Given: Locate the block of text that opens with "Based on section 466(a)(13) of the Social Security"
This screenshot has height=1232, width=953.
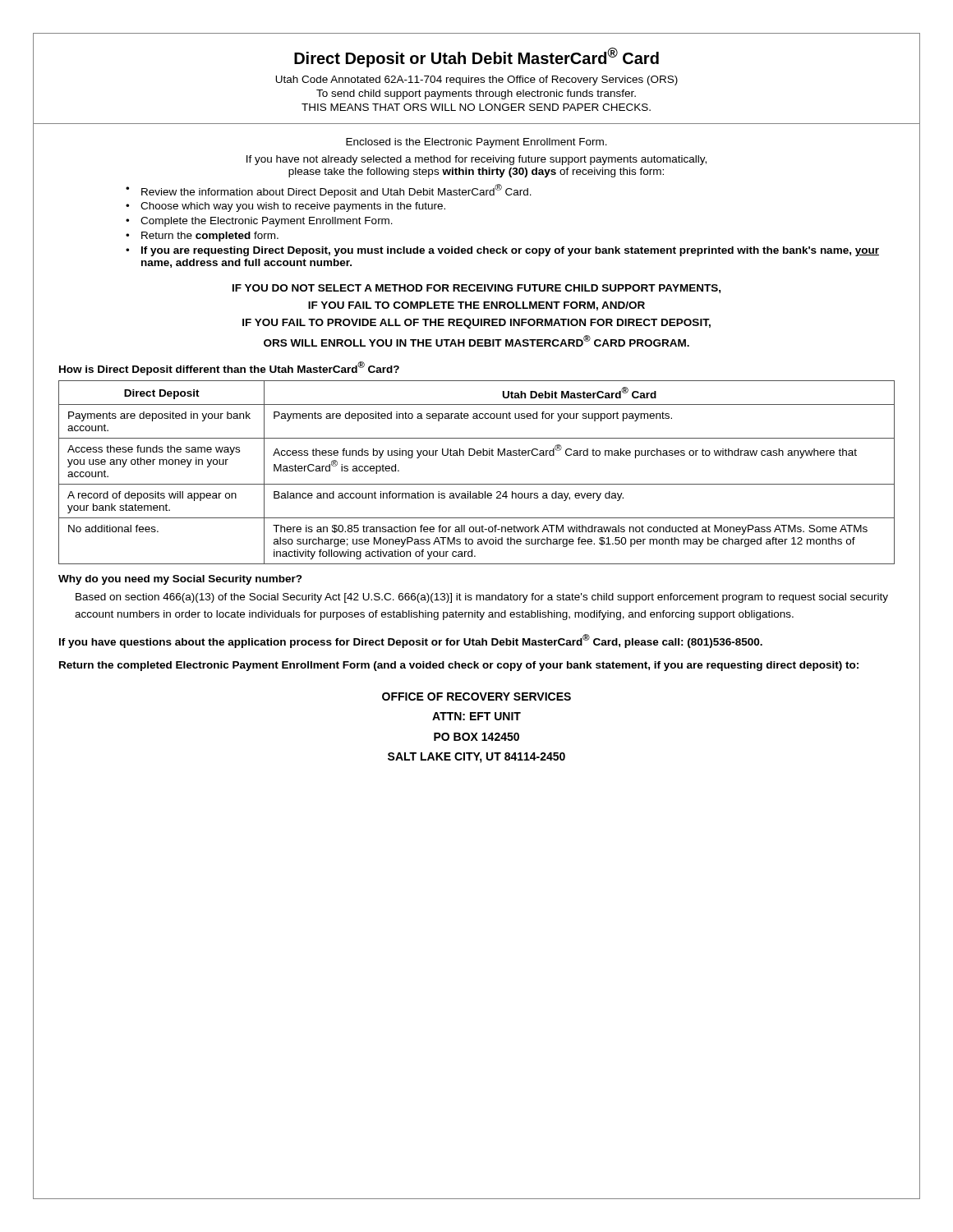Looking at the screenshot, I should [x=481, y=605].
